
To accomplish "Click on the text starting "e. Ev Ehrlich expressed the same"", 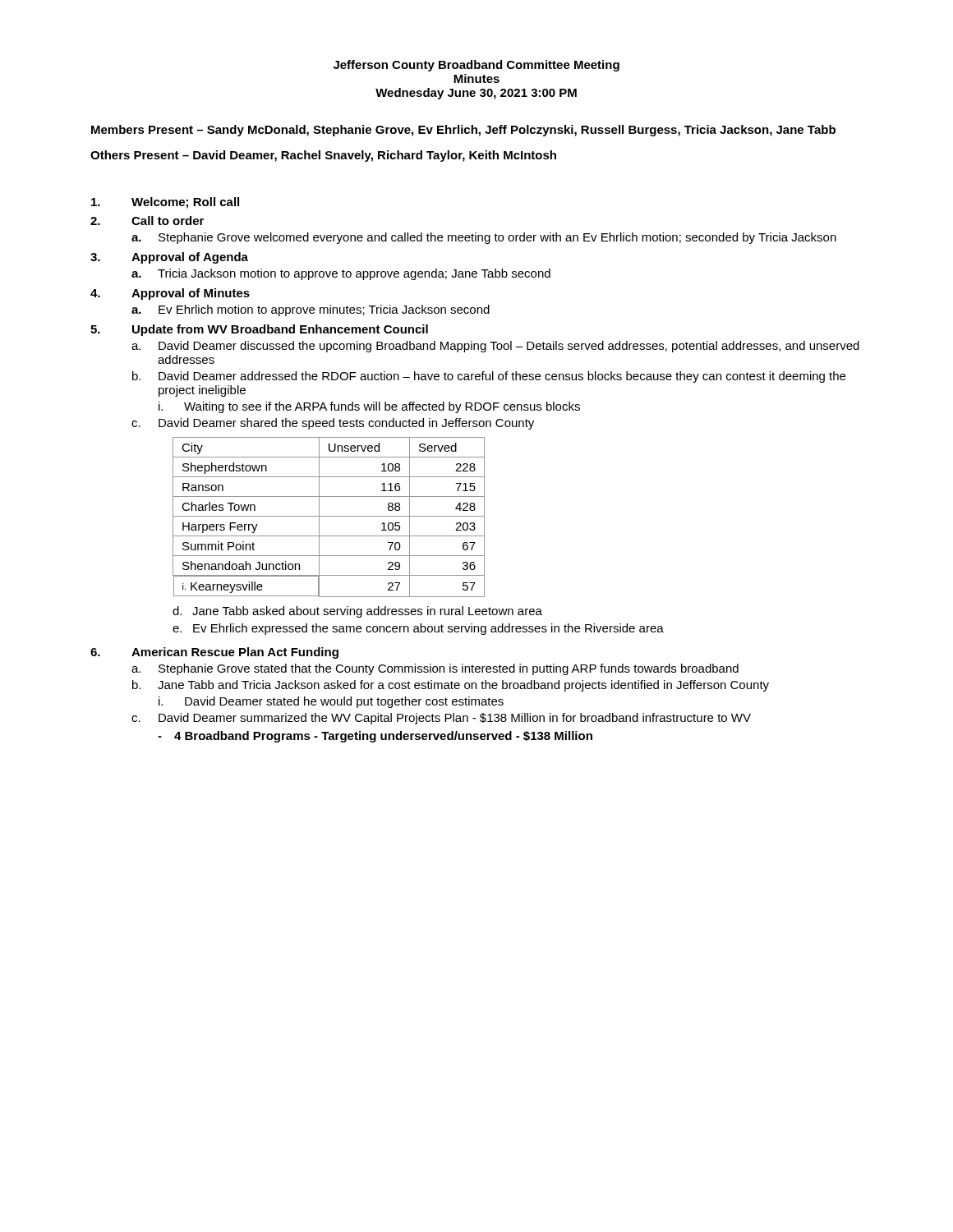I will pyautogui.click(x=418, y=628).
